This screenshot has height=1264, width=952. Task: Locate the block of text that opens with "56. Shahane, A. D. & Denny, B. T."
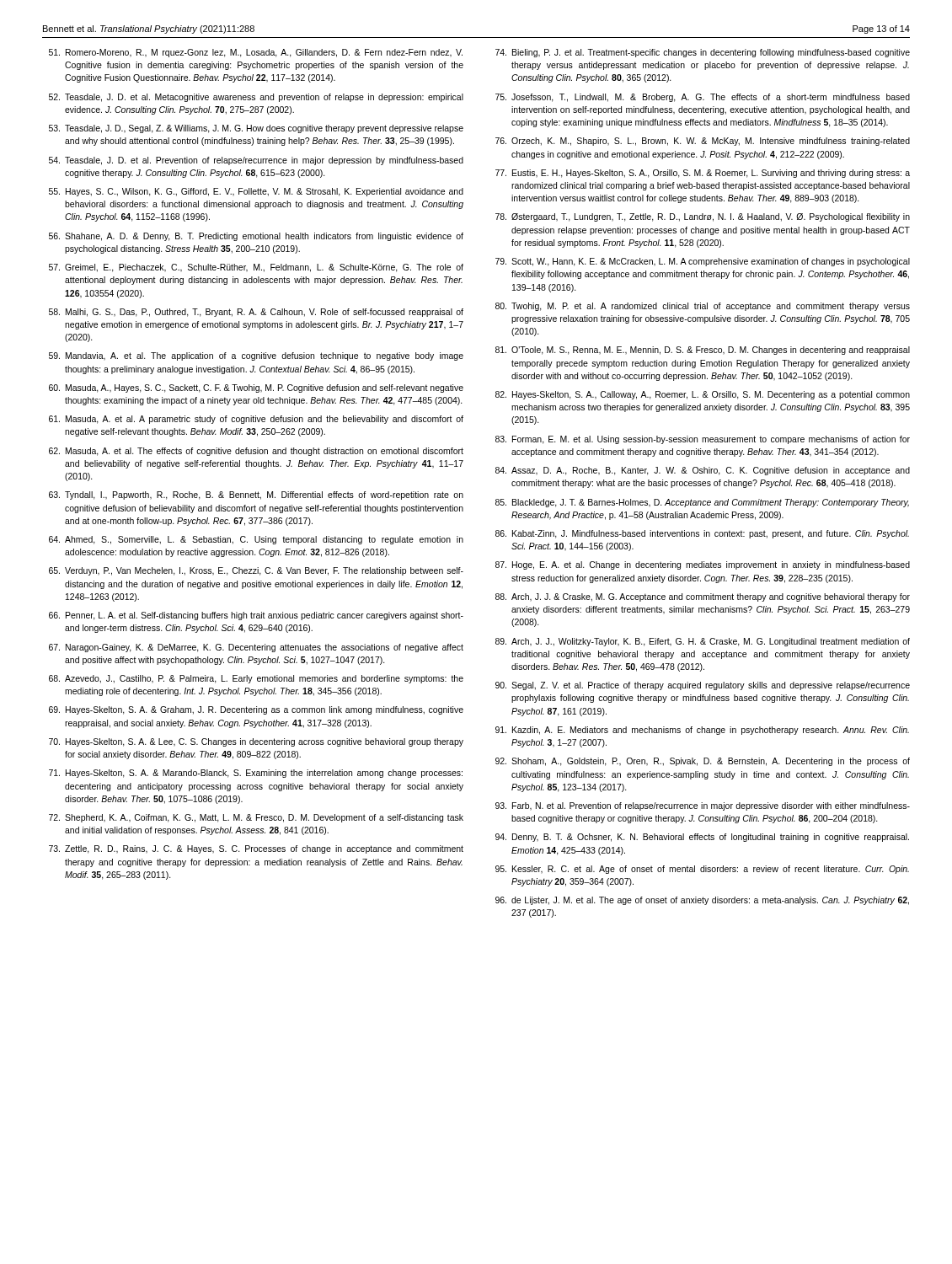[x=253, y=243]
